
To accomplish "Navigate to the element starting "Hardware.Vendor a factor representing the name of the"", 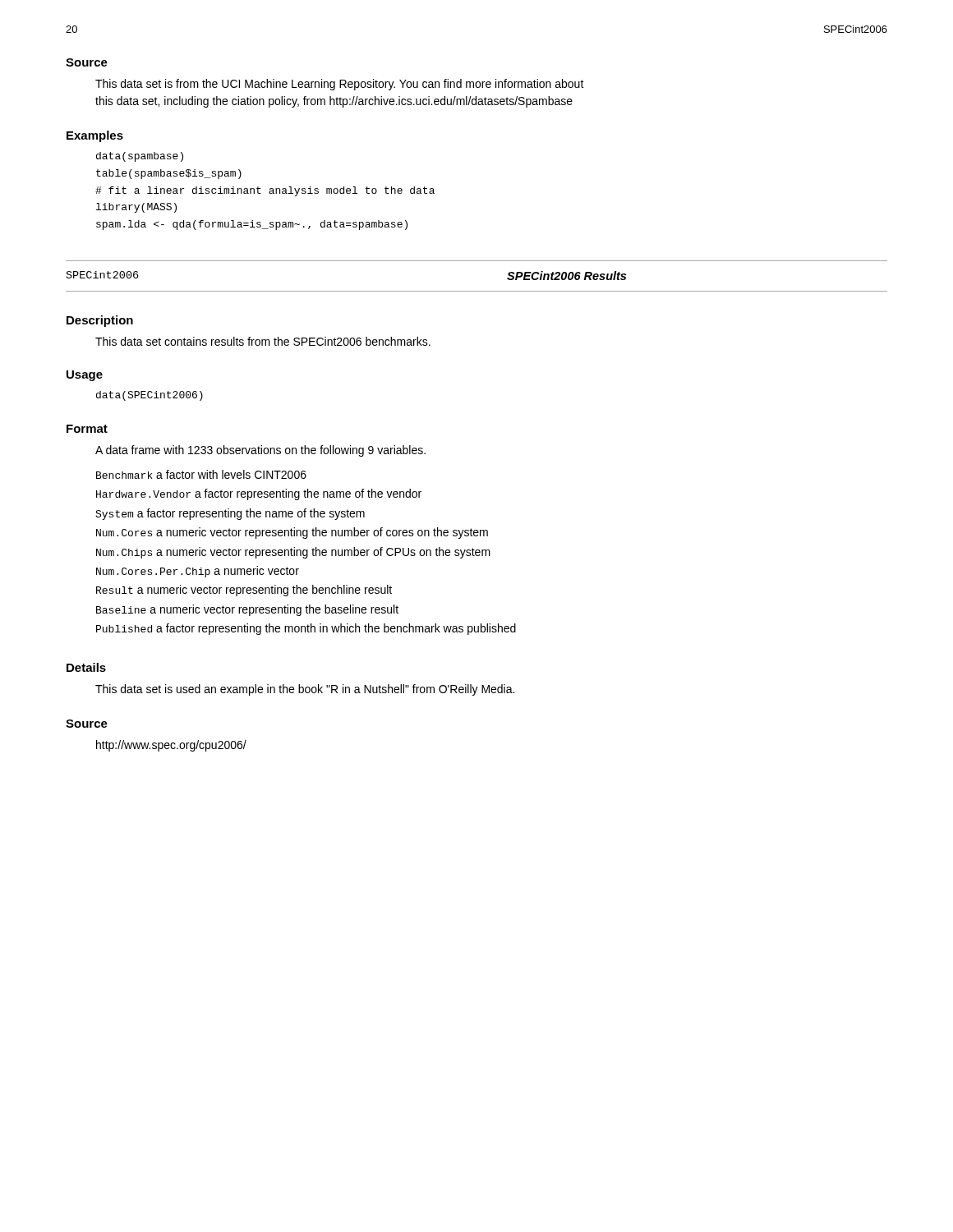I will click(x=258, y=494).
